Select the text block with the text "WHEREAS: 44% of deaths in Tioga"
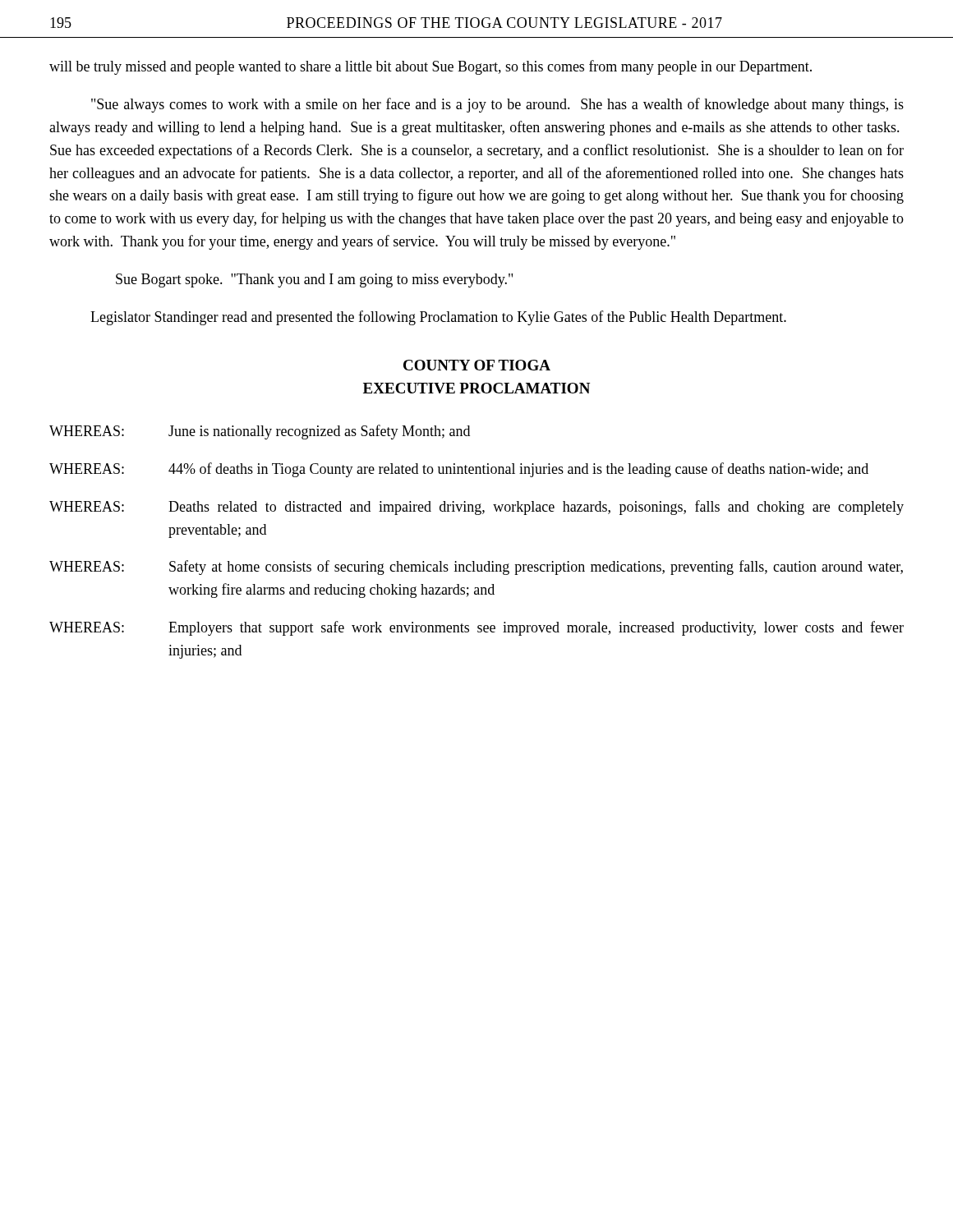The image size is (953, 1232). click(476, 470)
